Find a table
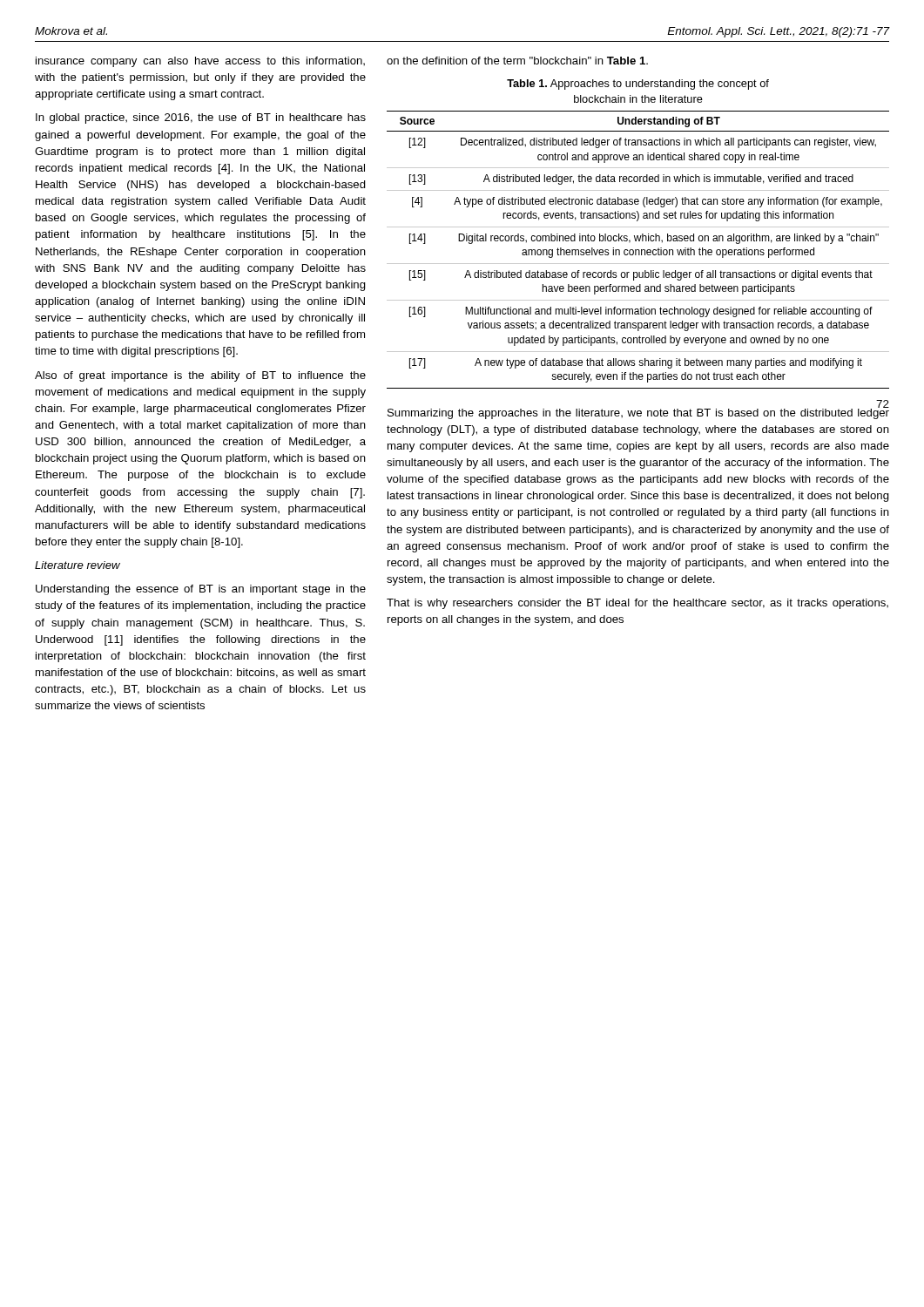924x1307 pixels. [638, 249]
